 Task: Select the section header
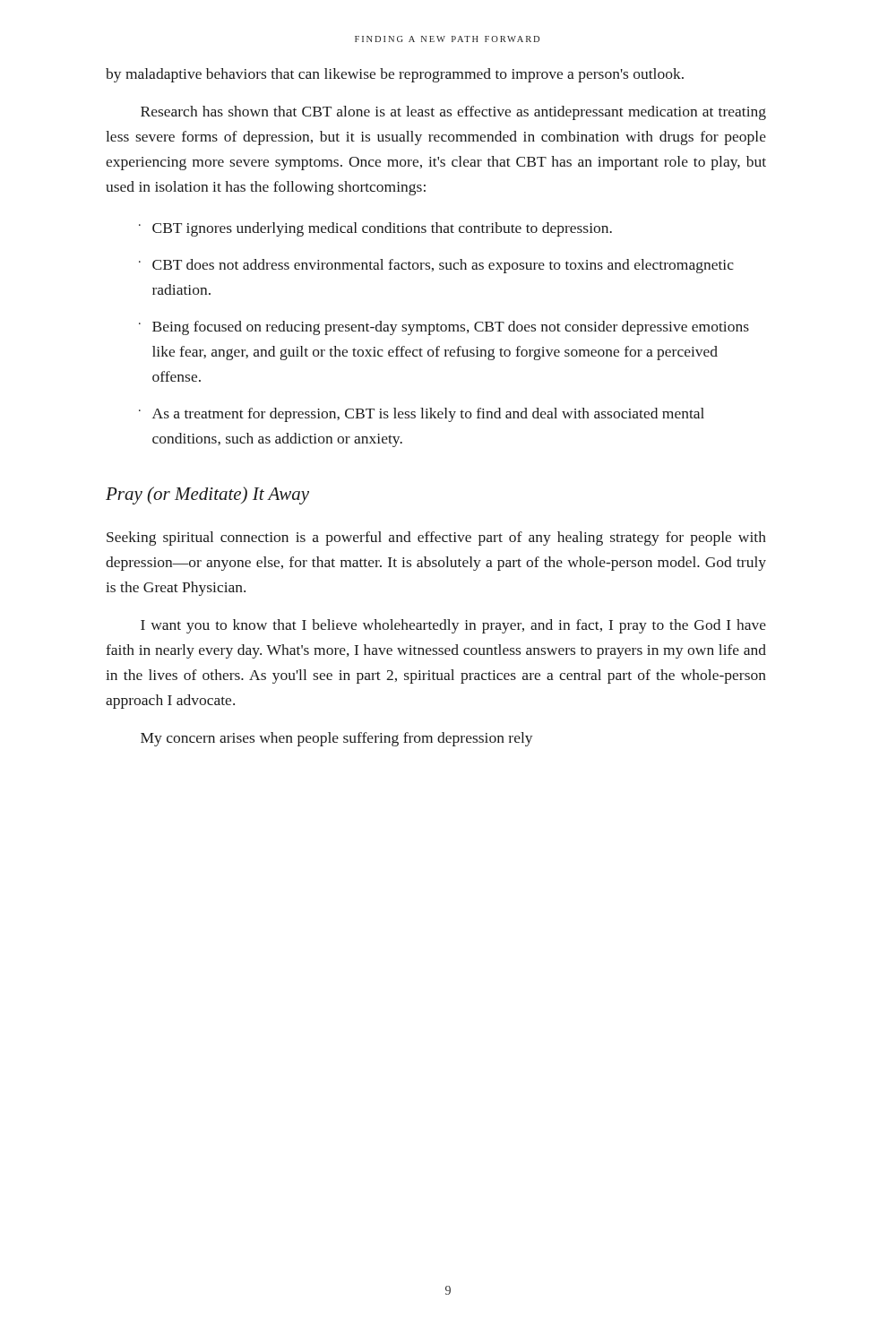pos(207,494)
